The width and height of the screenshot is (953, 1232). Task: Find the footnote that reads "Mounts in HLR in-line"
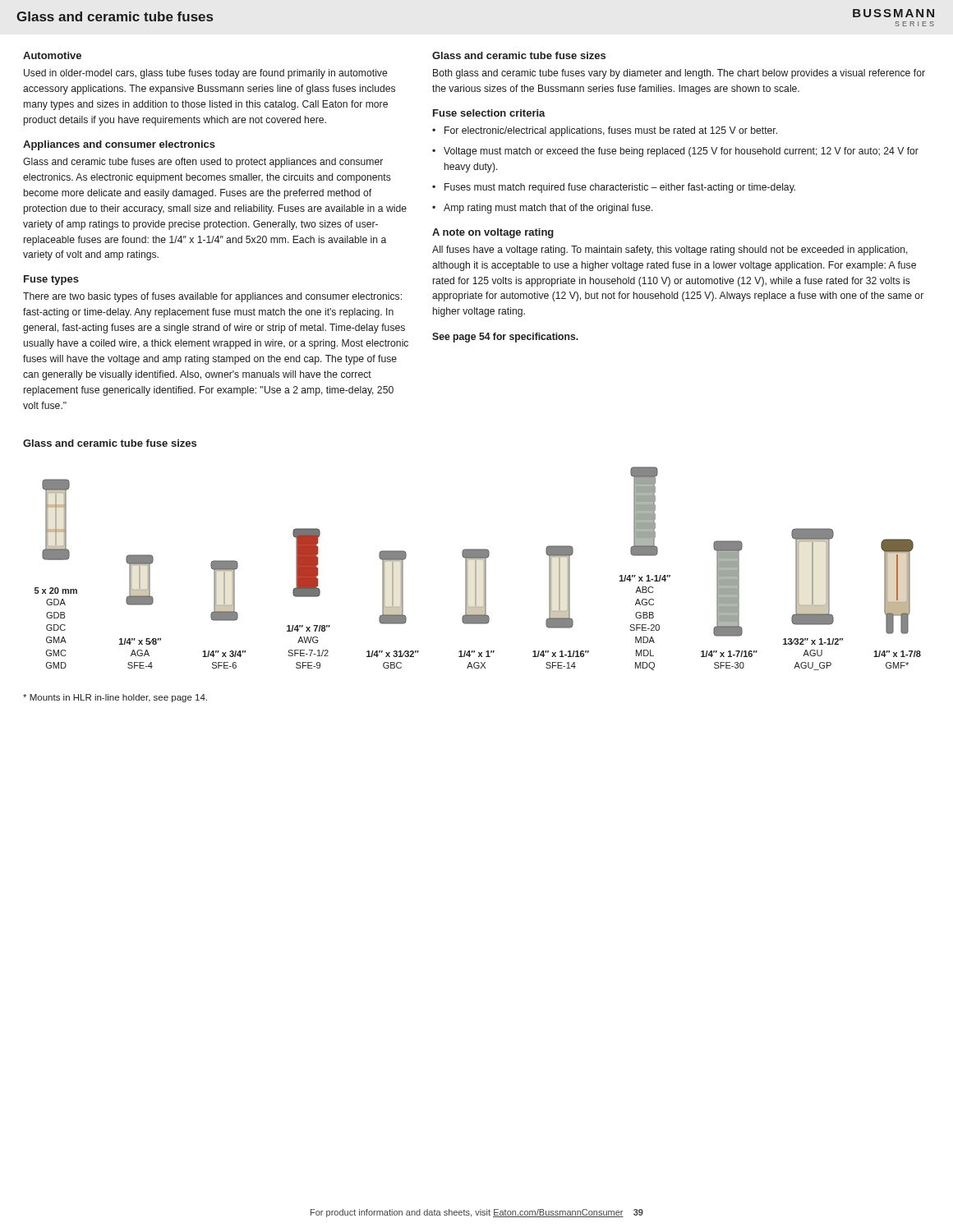pyautogui.click(x=115, y=697)
